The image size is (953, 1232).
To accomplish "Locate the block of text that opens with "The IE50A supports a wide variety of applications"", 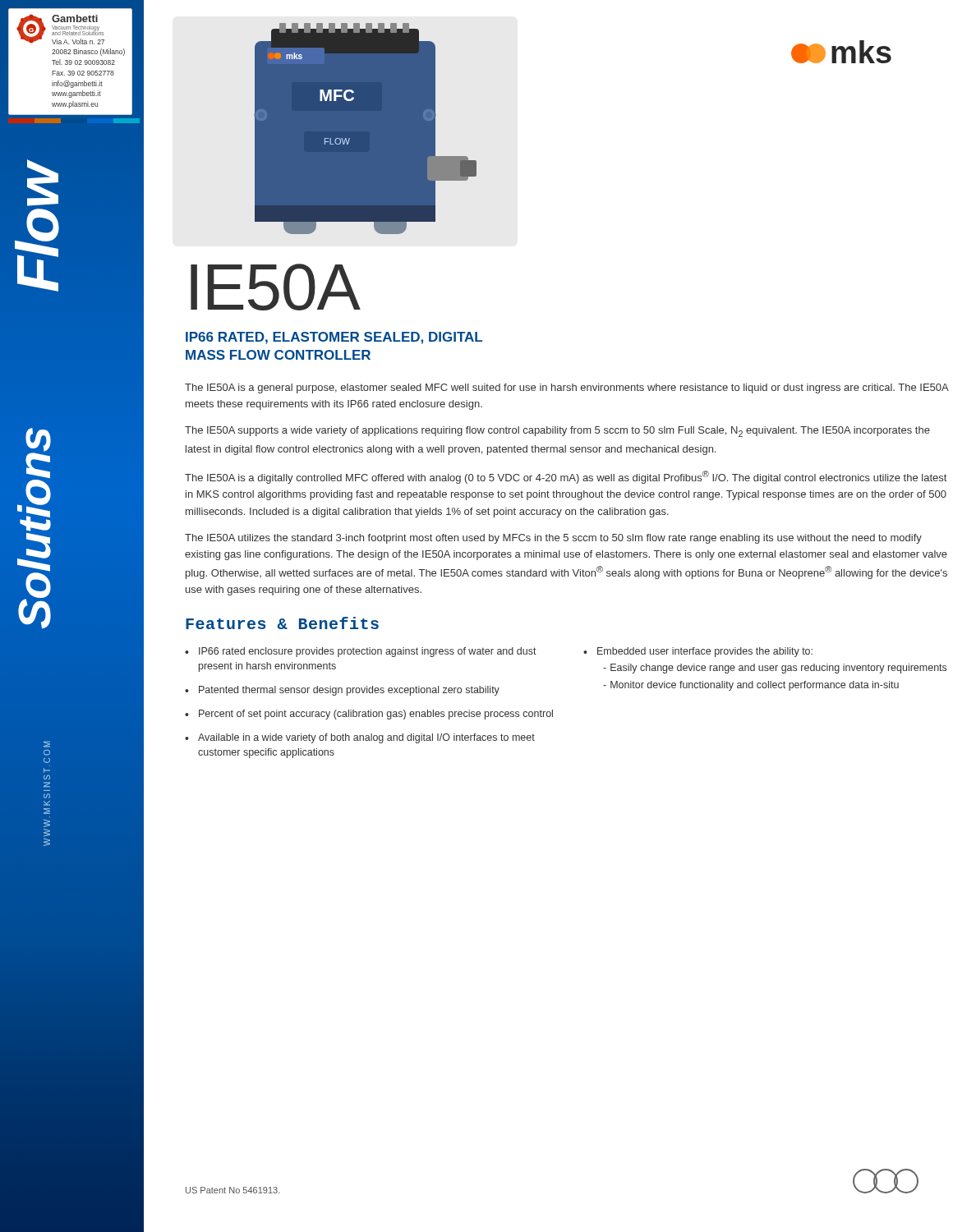I will [557, 440].
